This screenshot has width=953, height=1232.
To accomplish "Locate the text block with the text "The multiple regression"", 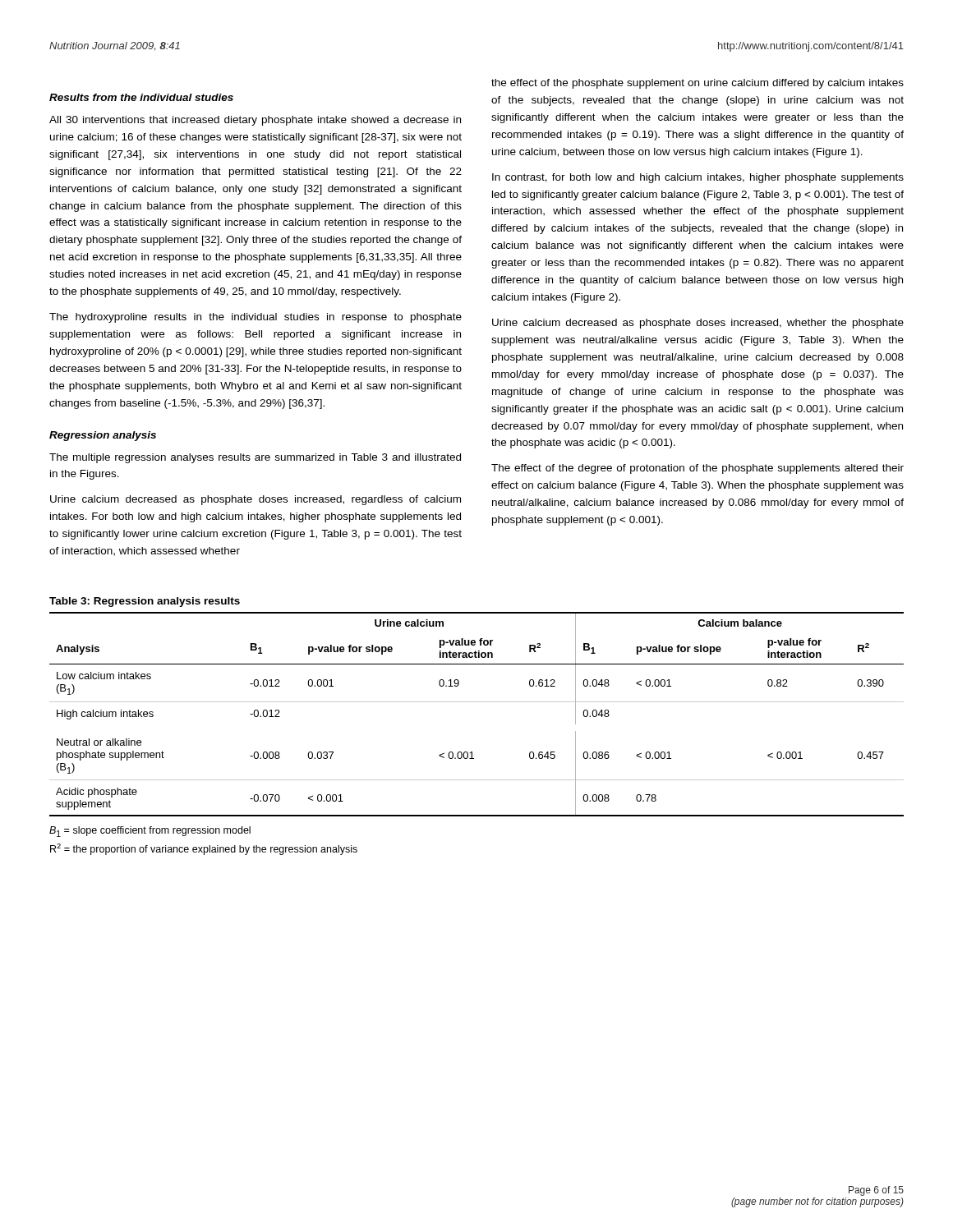I will pos(255,465).
